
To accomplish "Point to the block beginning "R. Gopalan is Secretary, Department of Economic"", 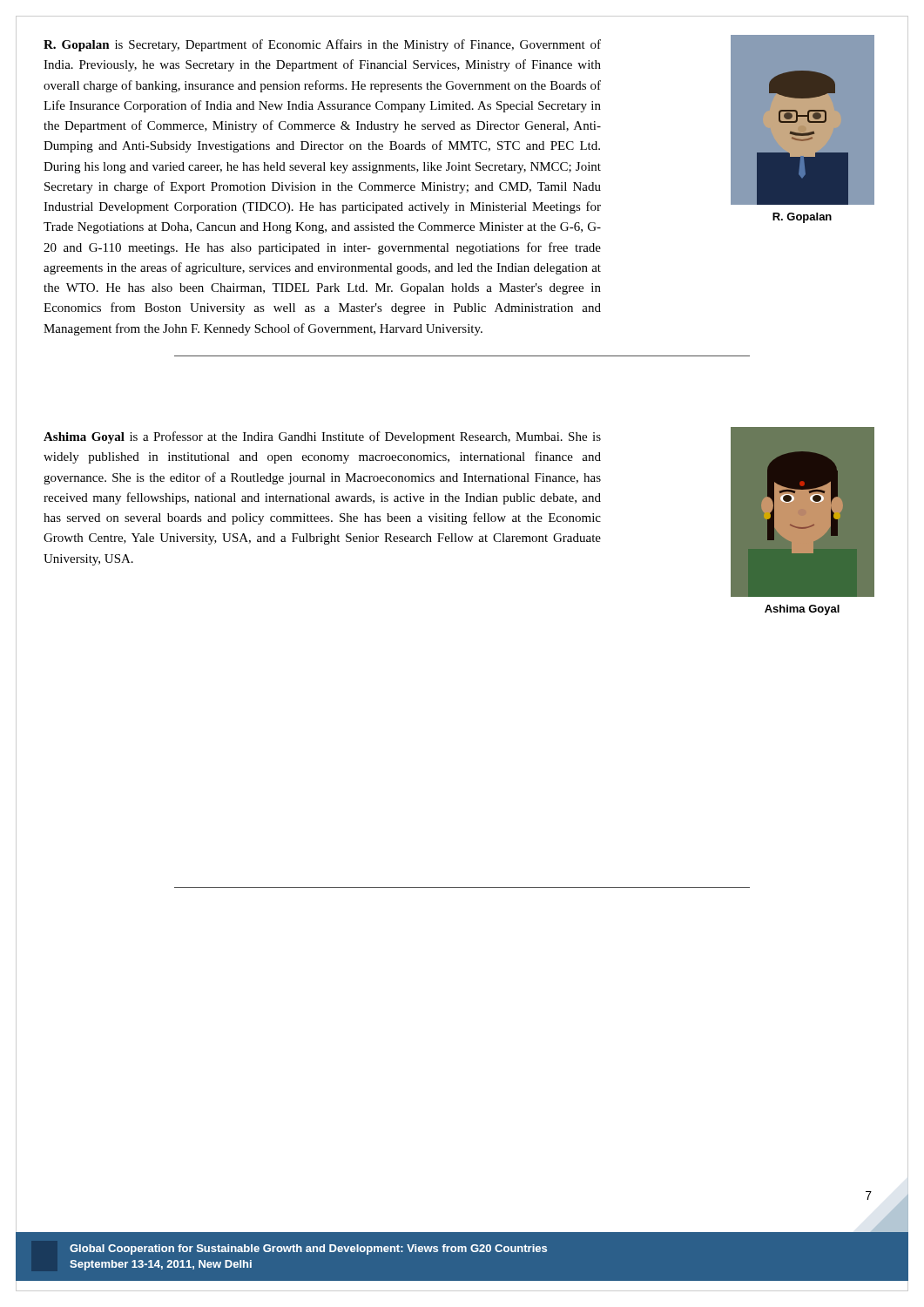I will pos(322,187).
